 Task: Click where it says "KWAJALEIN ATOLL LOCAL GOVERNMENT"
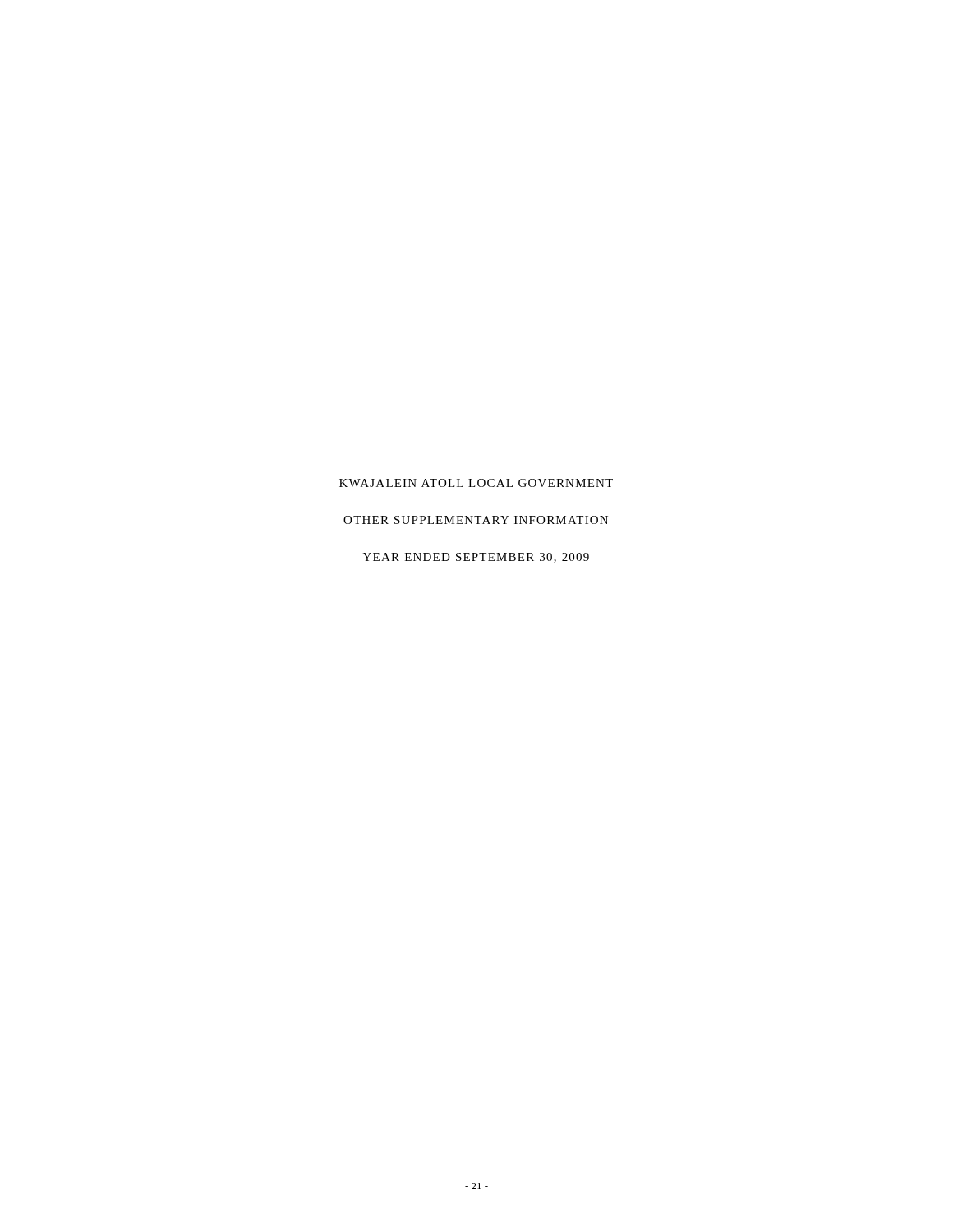pyautogui.click(x=476, y=483)
